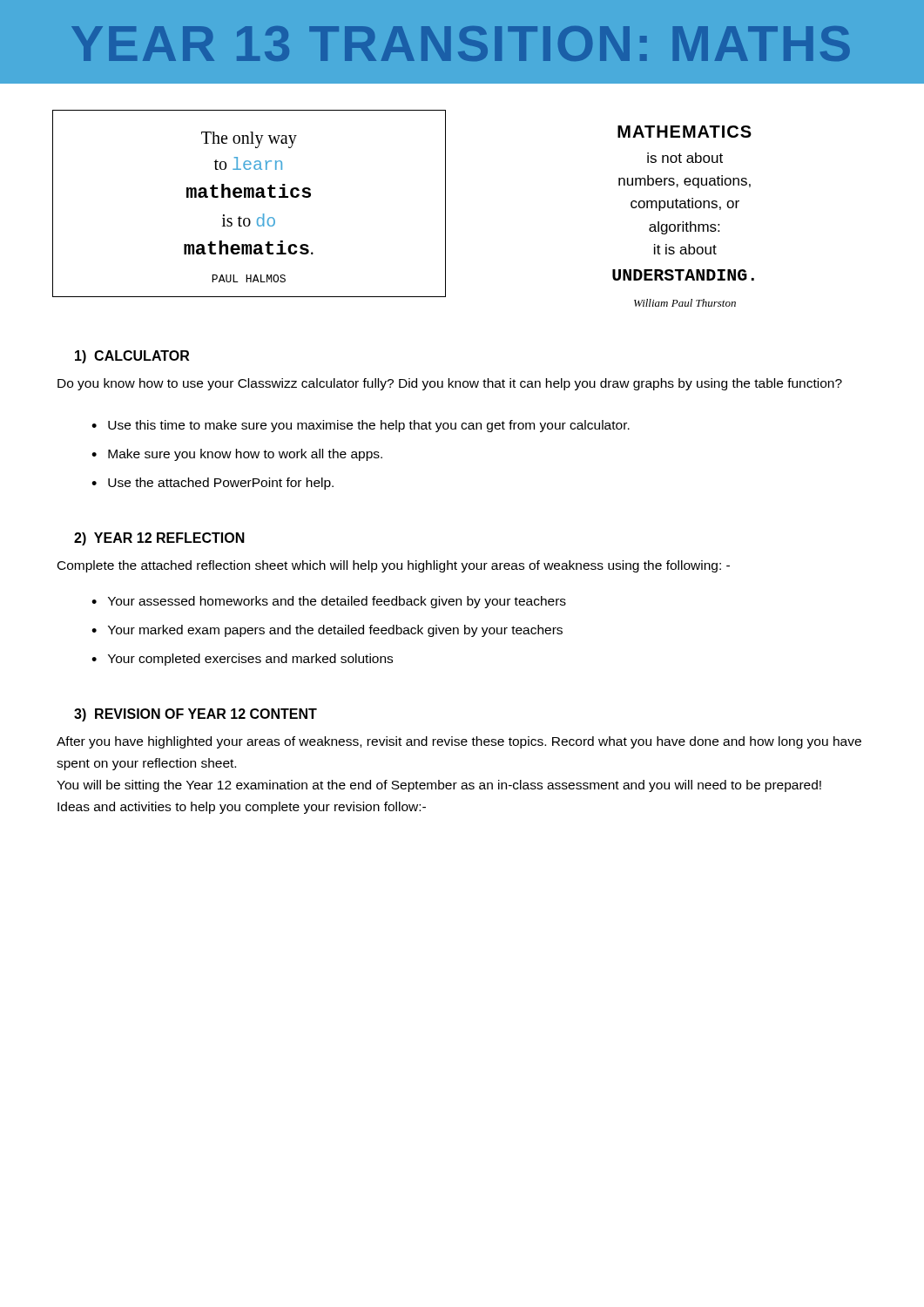The height and width of the screenshot is (1307, 924).
Task: Click on the region starting "• Your completed exercises"
Action: (x=243, y=660)
